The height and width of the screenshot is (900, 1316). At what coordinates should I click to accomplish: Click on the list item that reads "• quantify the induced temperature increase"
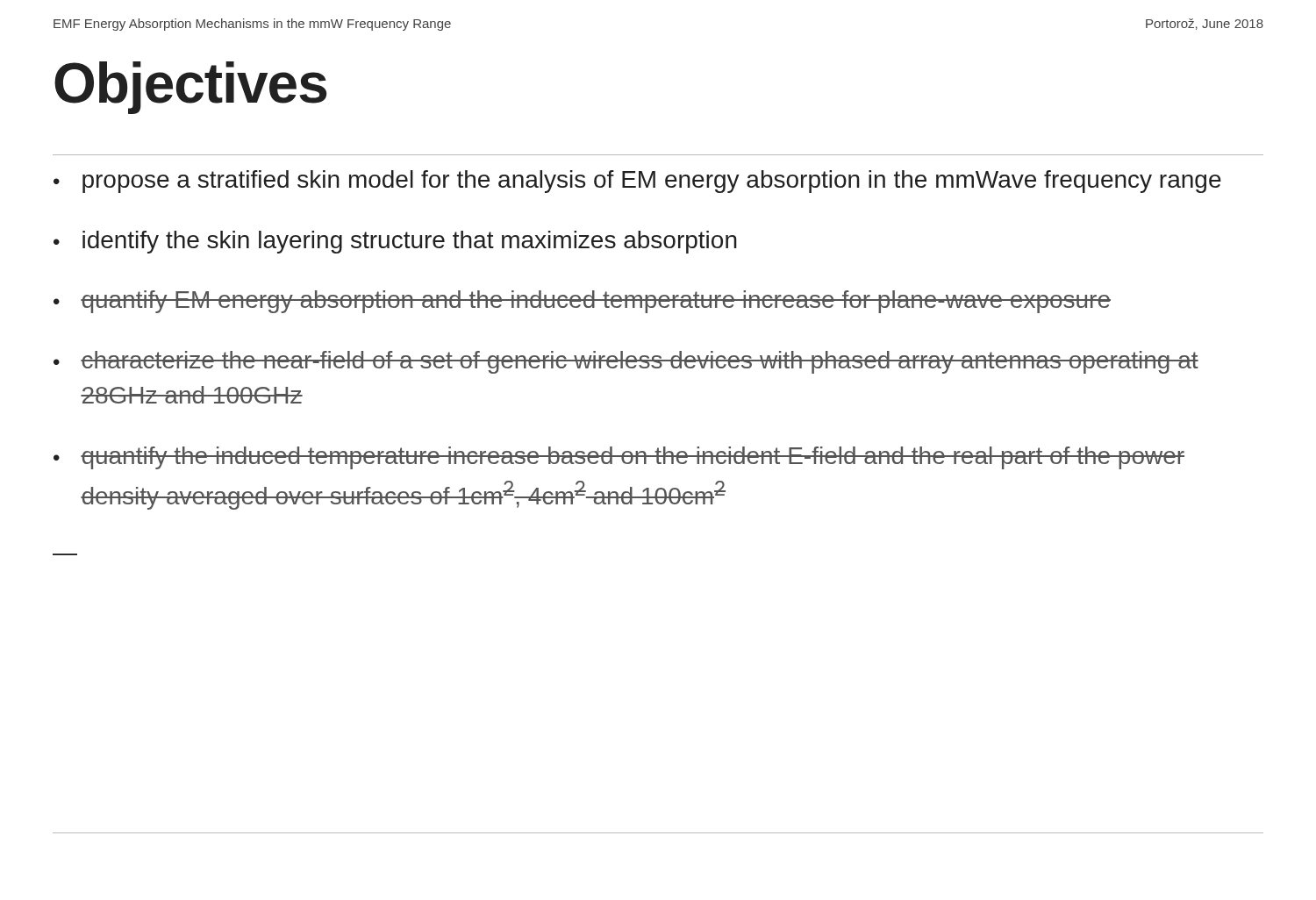[x=658, y=477]
